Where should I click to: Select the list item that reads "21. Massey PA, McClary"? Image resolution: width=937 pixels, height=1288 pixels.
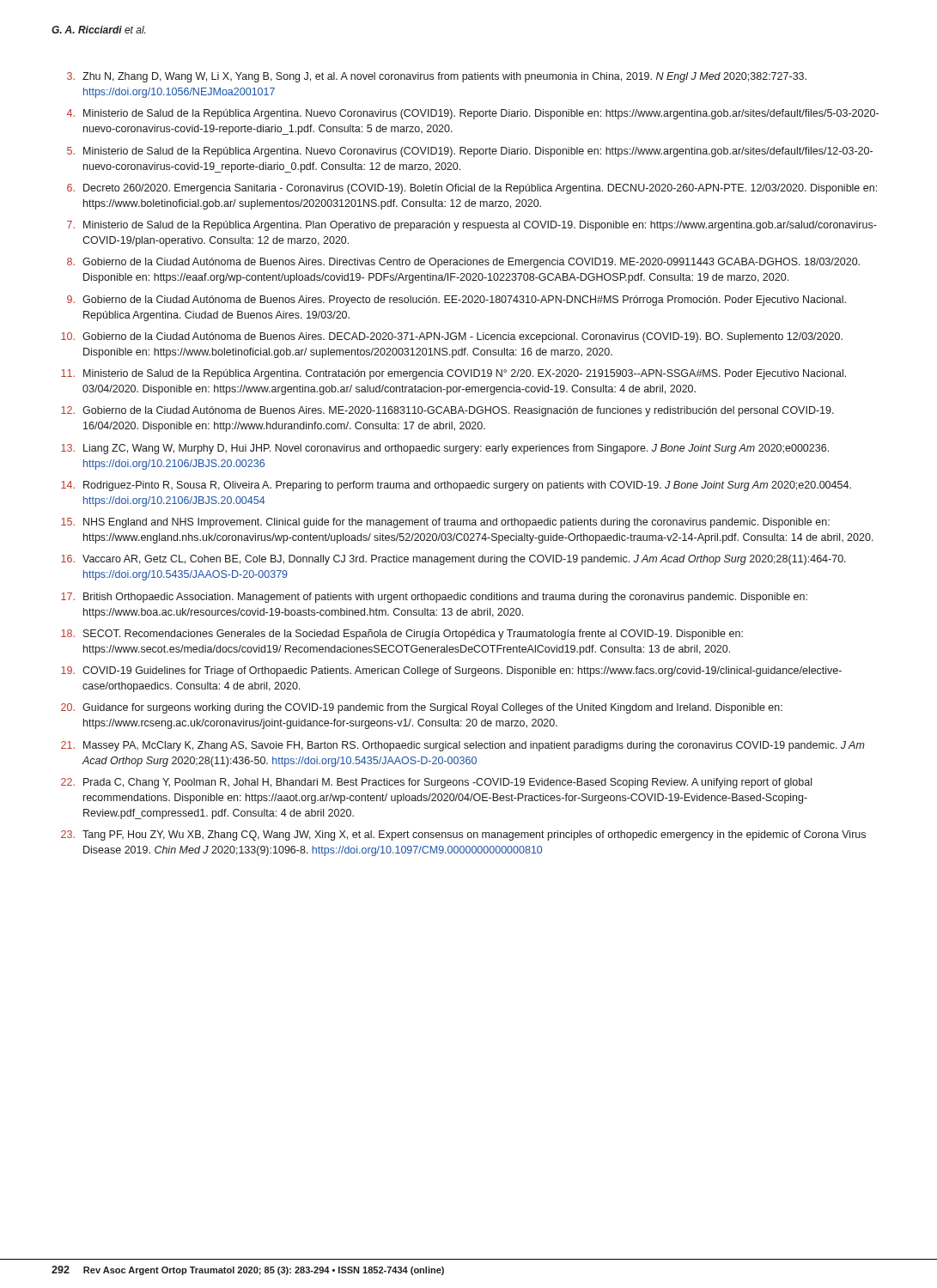pos(468,753)
